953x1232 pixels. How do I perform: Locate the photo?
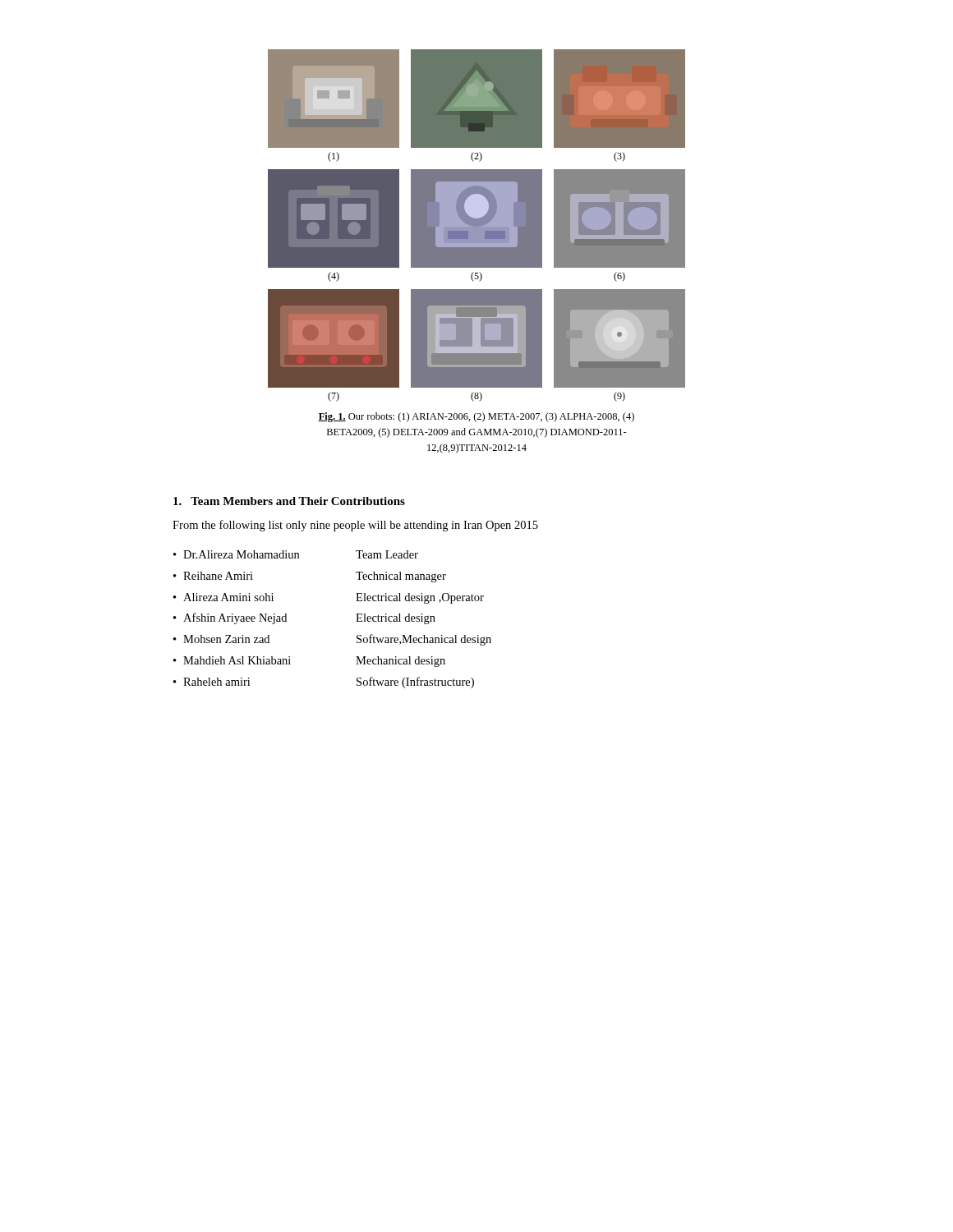(x=476, y=226)
